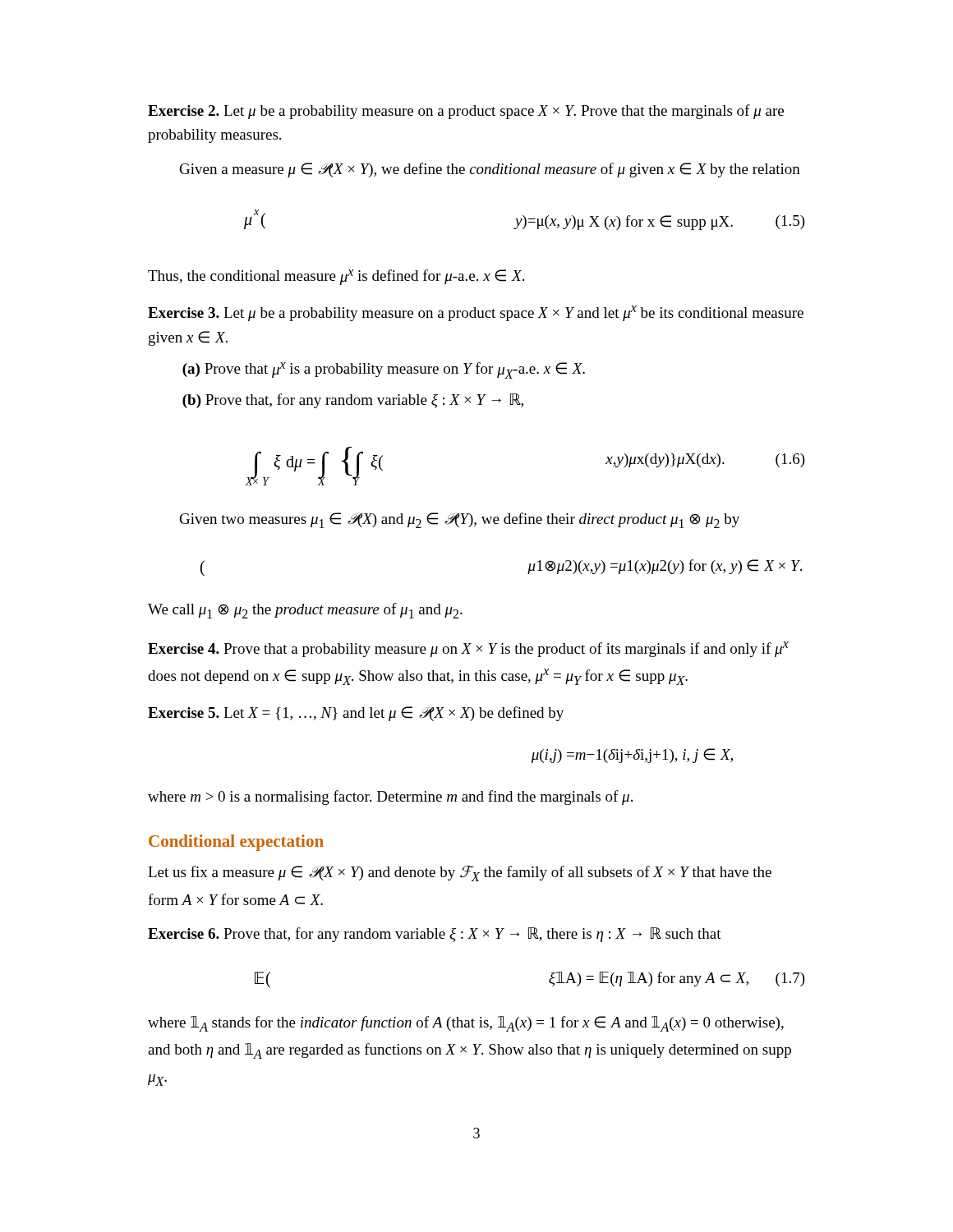
Task: Find the text block that says "Thus, the conditional measure"
Action: [337, 274]
